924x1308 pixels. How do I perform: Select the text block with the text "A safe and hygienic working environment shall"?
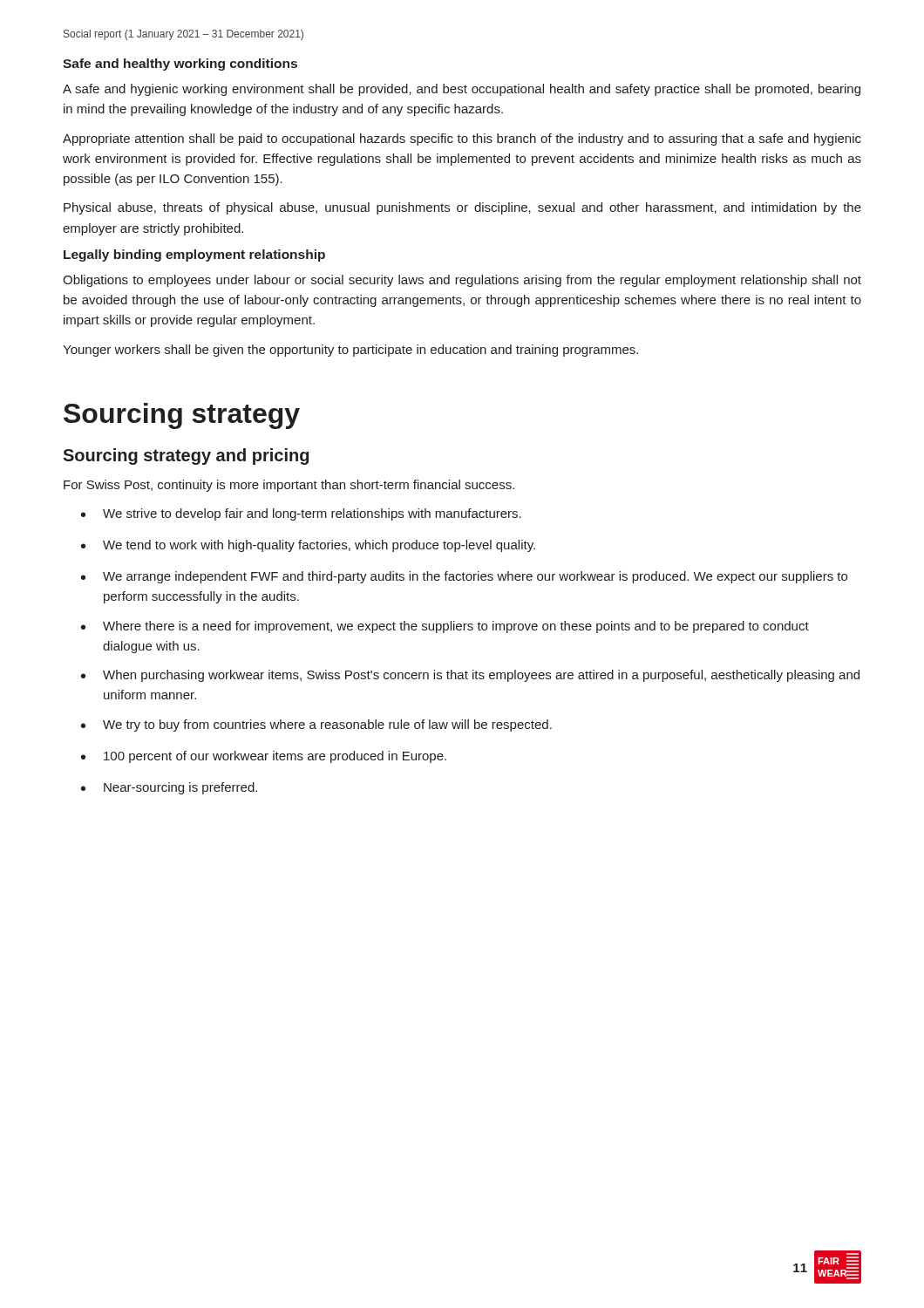462,99
